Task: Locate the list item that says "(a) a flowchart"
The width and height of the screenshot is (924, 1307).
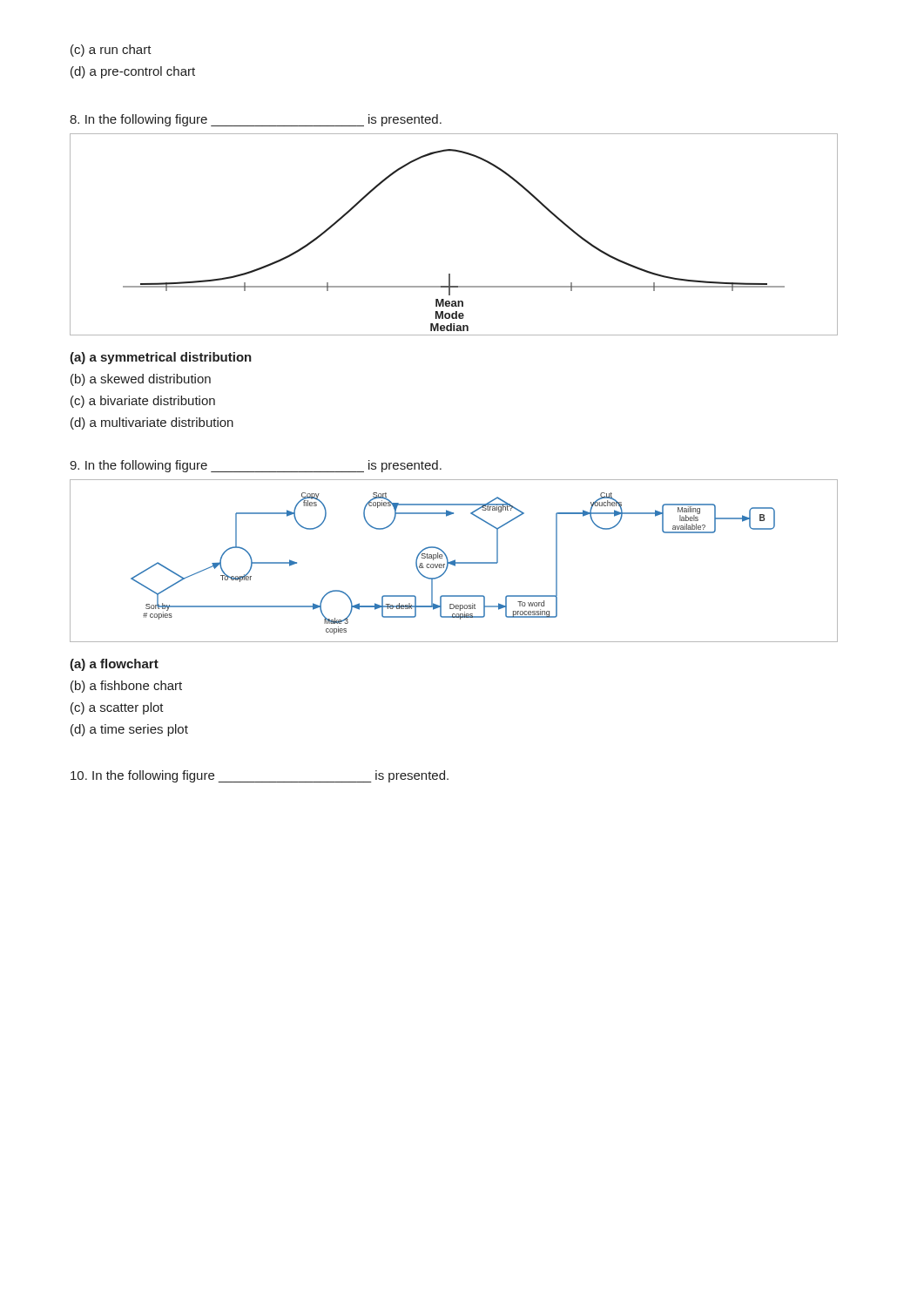Action: pyautogui.click(x=114, y=663)
